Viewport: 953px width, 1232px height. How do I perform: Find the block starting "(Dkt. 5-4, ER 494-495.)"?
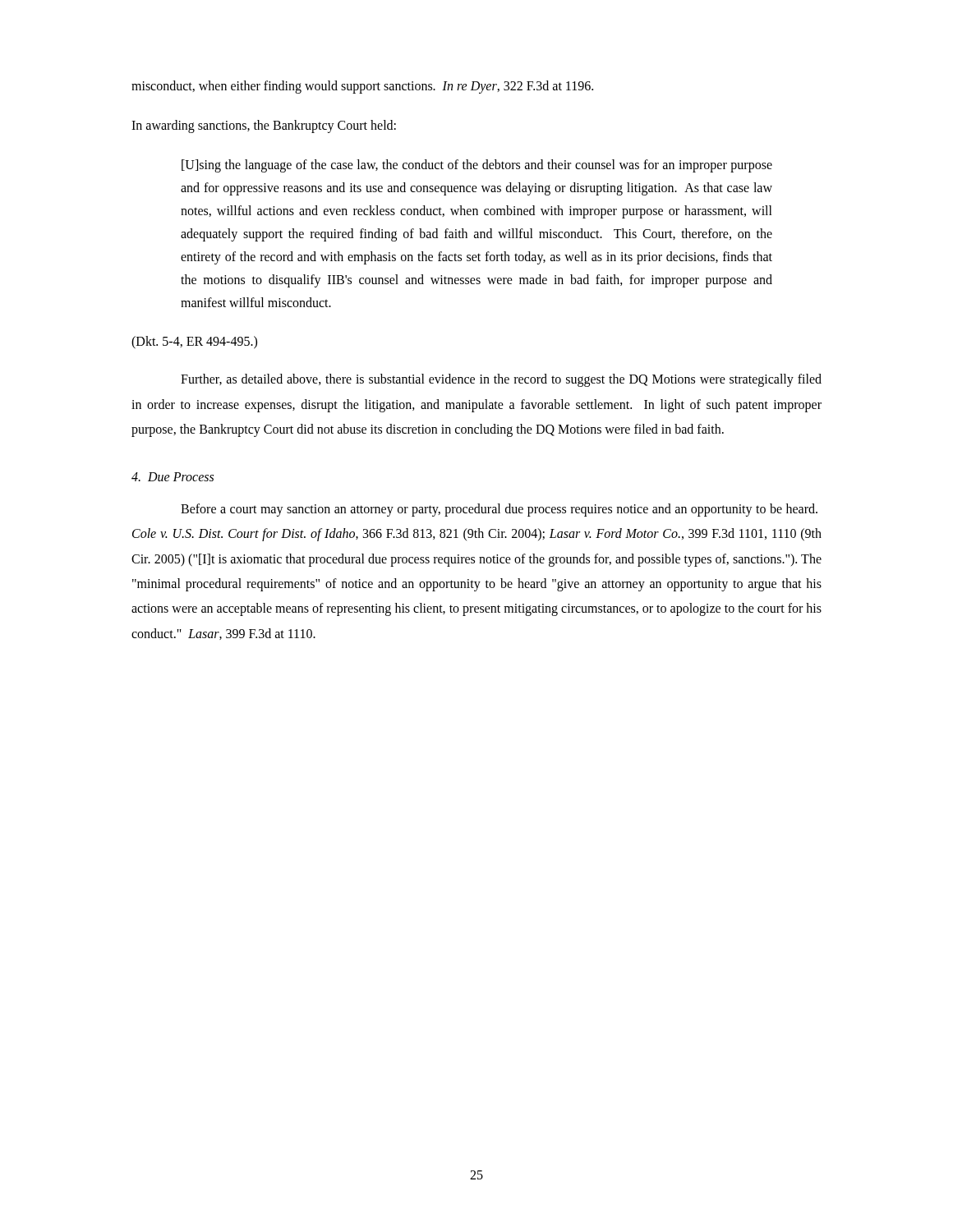pyautogui.click(x=195, y=341)
